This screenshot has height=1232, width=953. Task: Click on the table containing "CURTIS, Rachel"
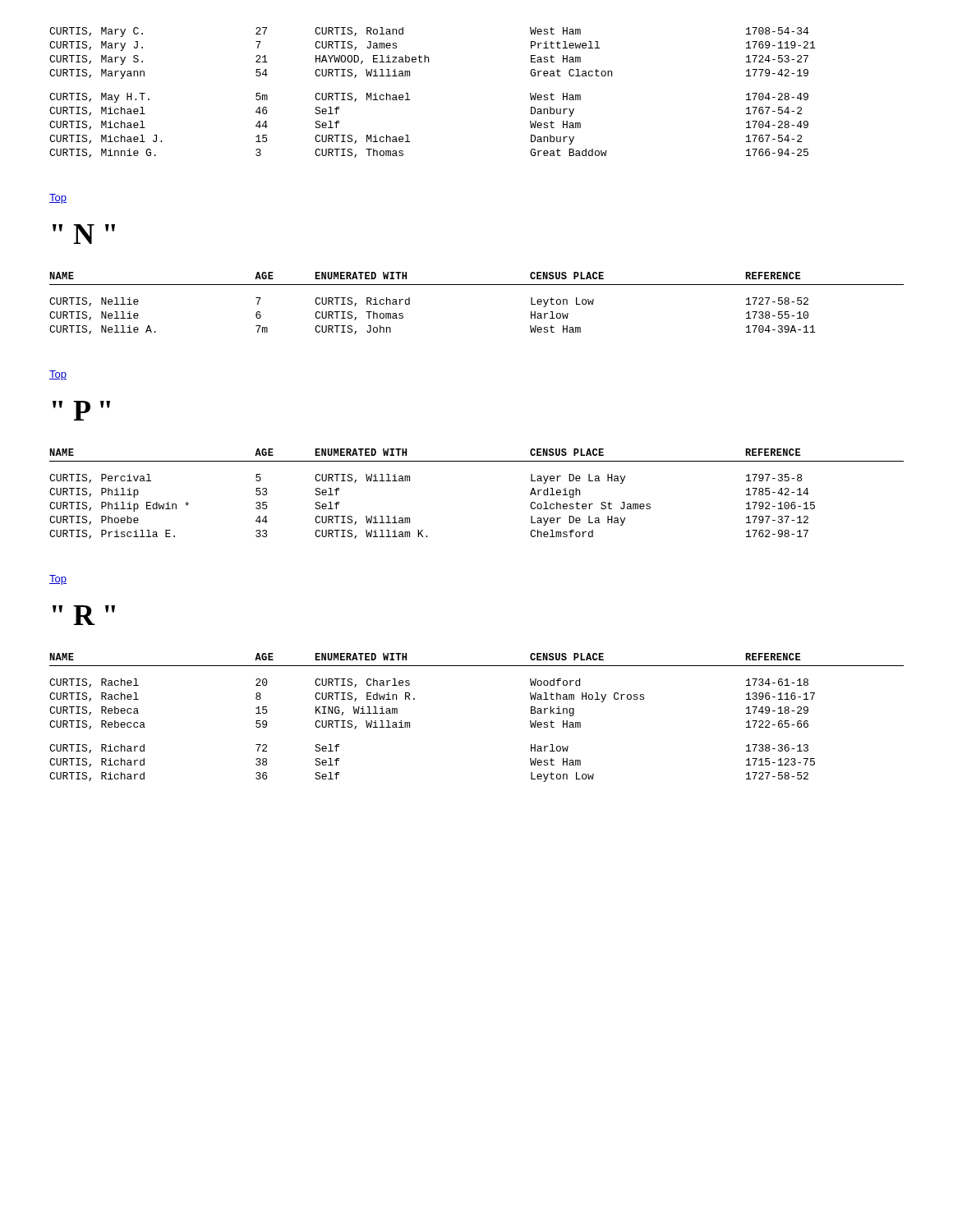pyautogui.click(x=476, y=717)
